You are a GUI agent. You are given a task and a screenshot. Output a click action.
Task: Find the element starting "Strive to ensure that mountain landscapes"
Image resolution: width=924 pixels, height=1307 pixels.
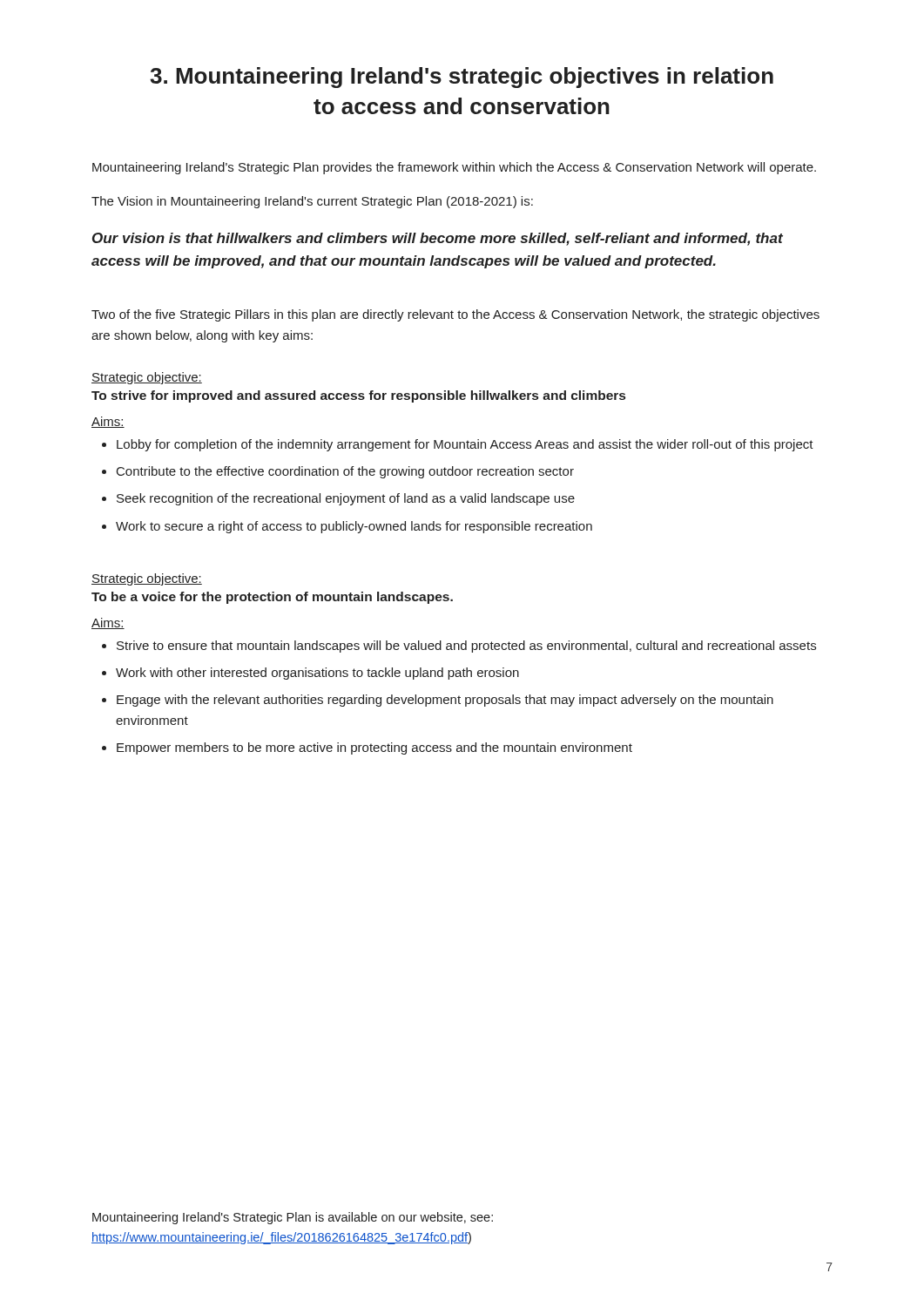pos(466,645)
